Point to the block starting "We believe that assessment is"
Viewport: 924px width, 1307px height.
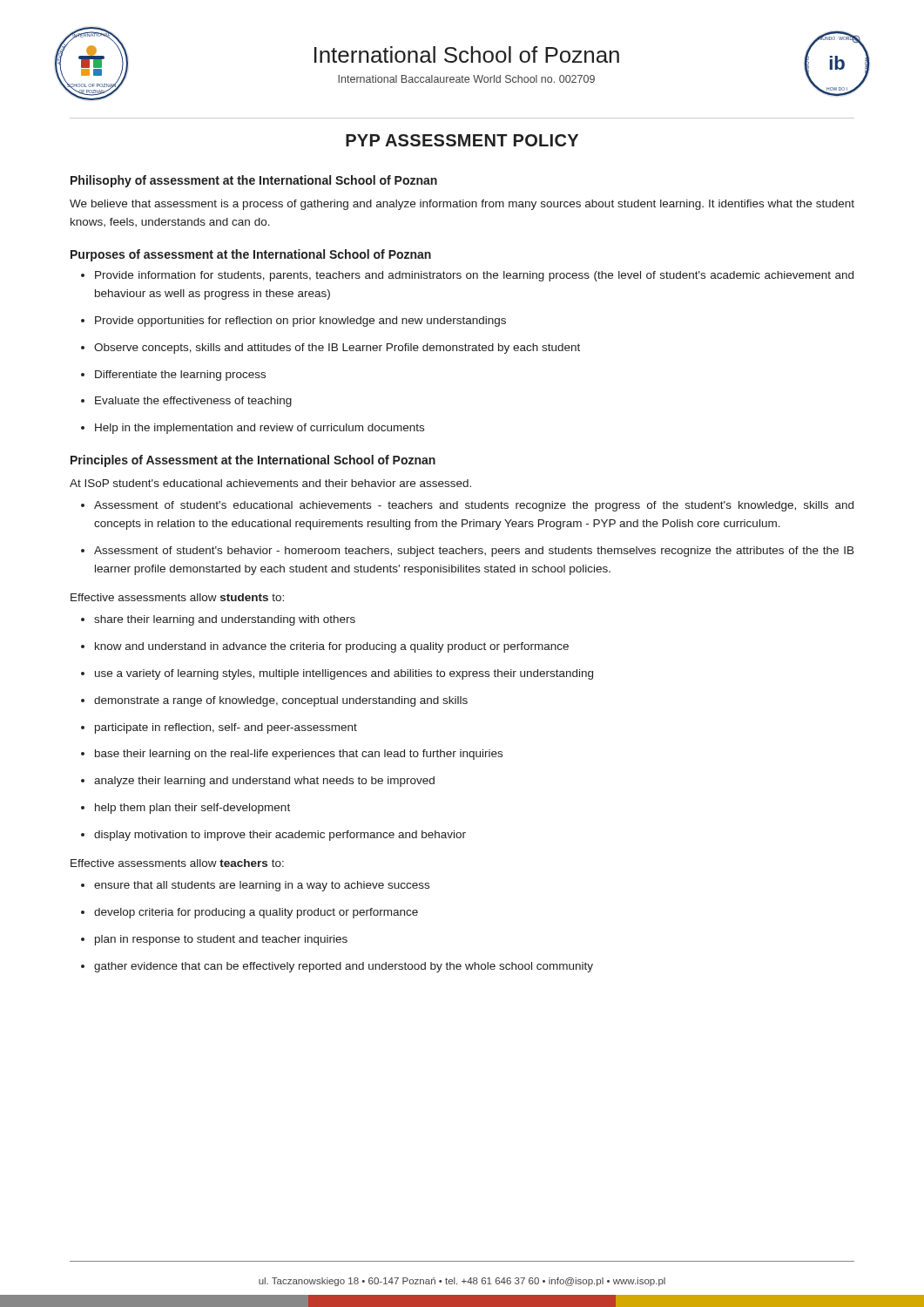pos(462,213)
